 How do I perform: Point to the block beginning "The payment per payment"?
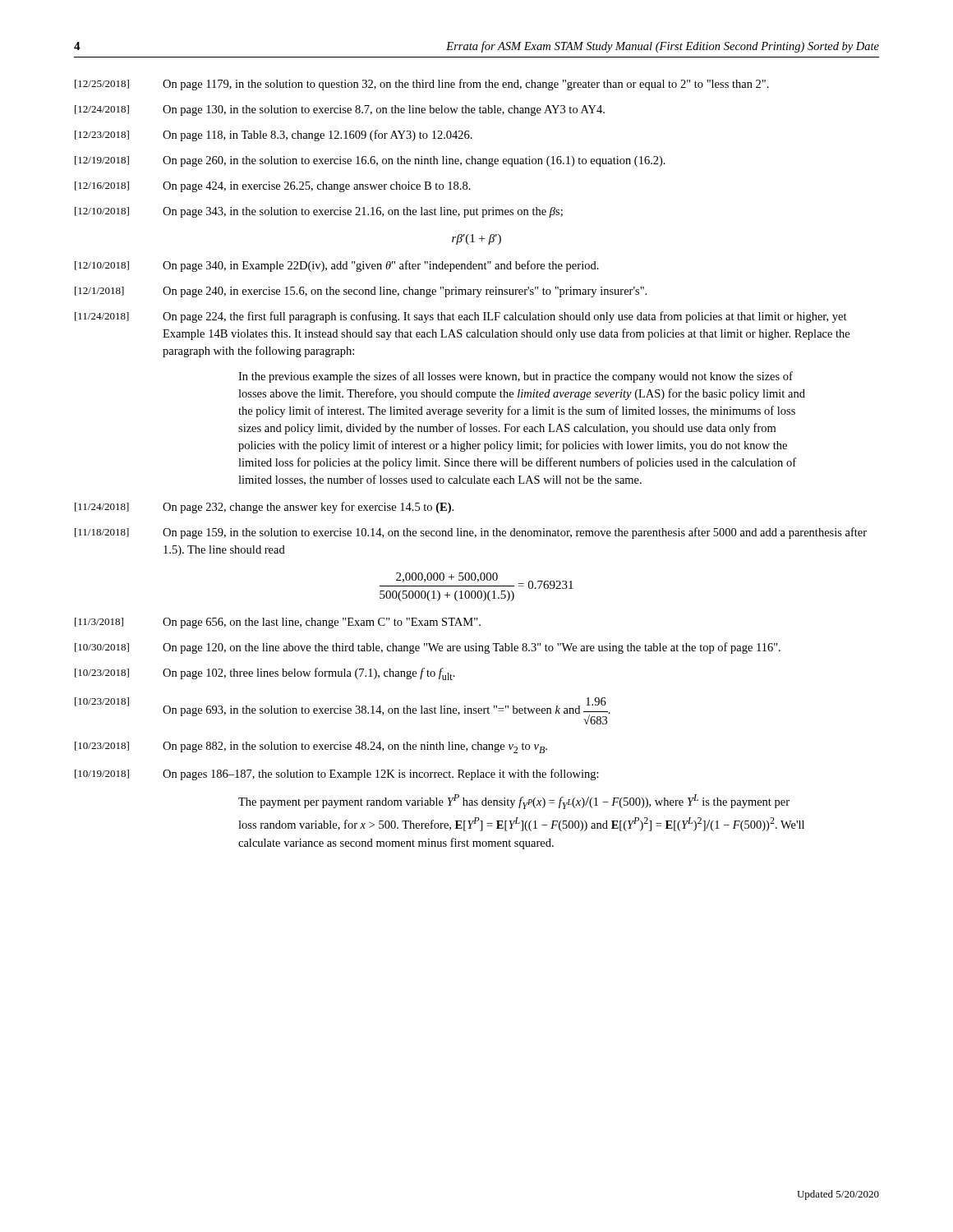522,821
